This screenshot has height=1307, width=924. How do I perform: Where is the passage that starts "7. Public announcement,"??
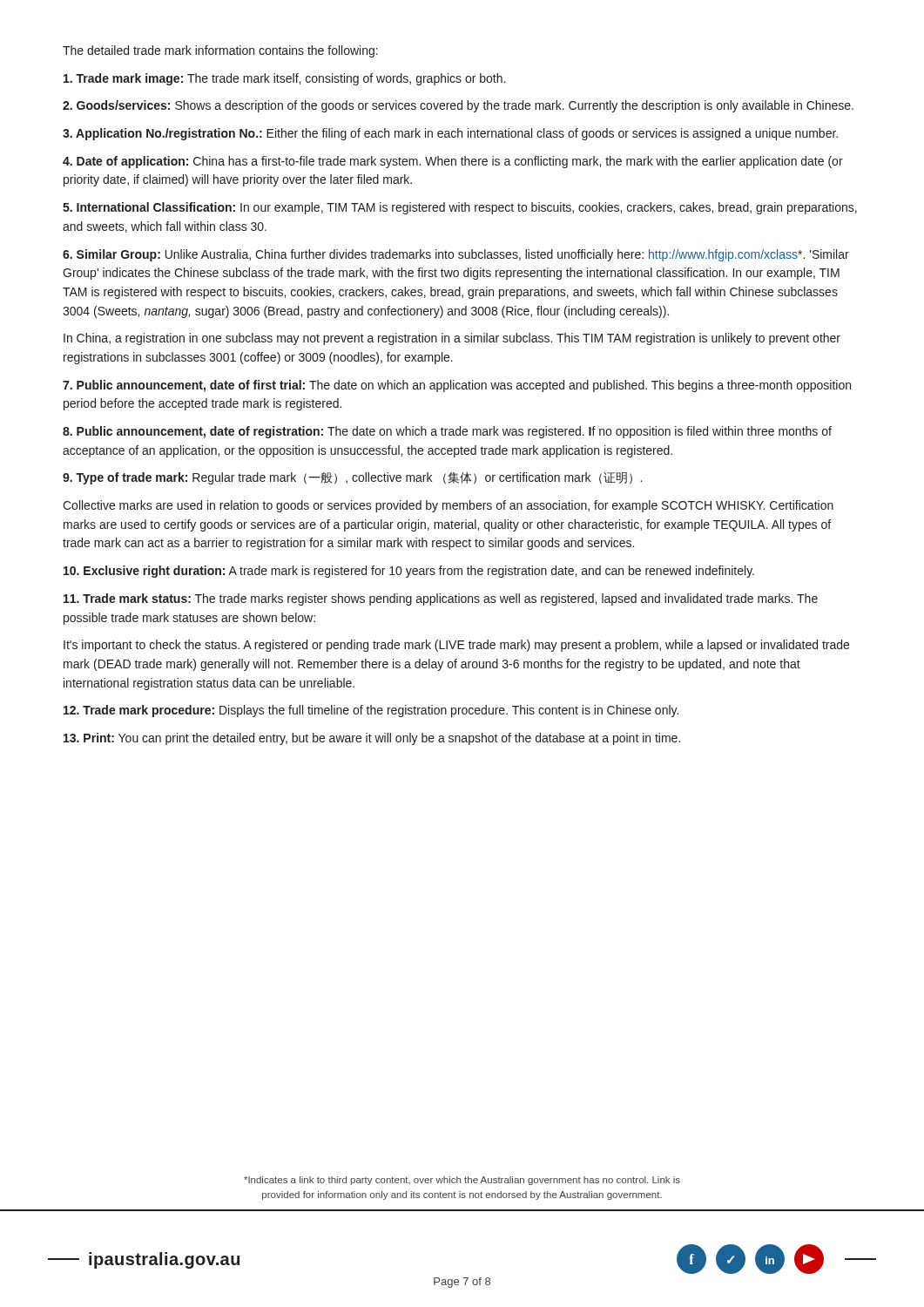462,395
